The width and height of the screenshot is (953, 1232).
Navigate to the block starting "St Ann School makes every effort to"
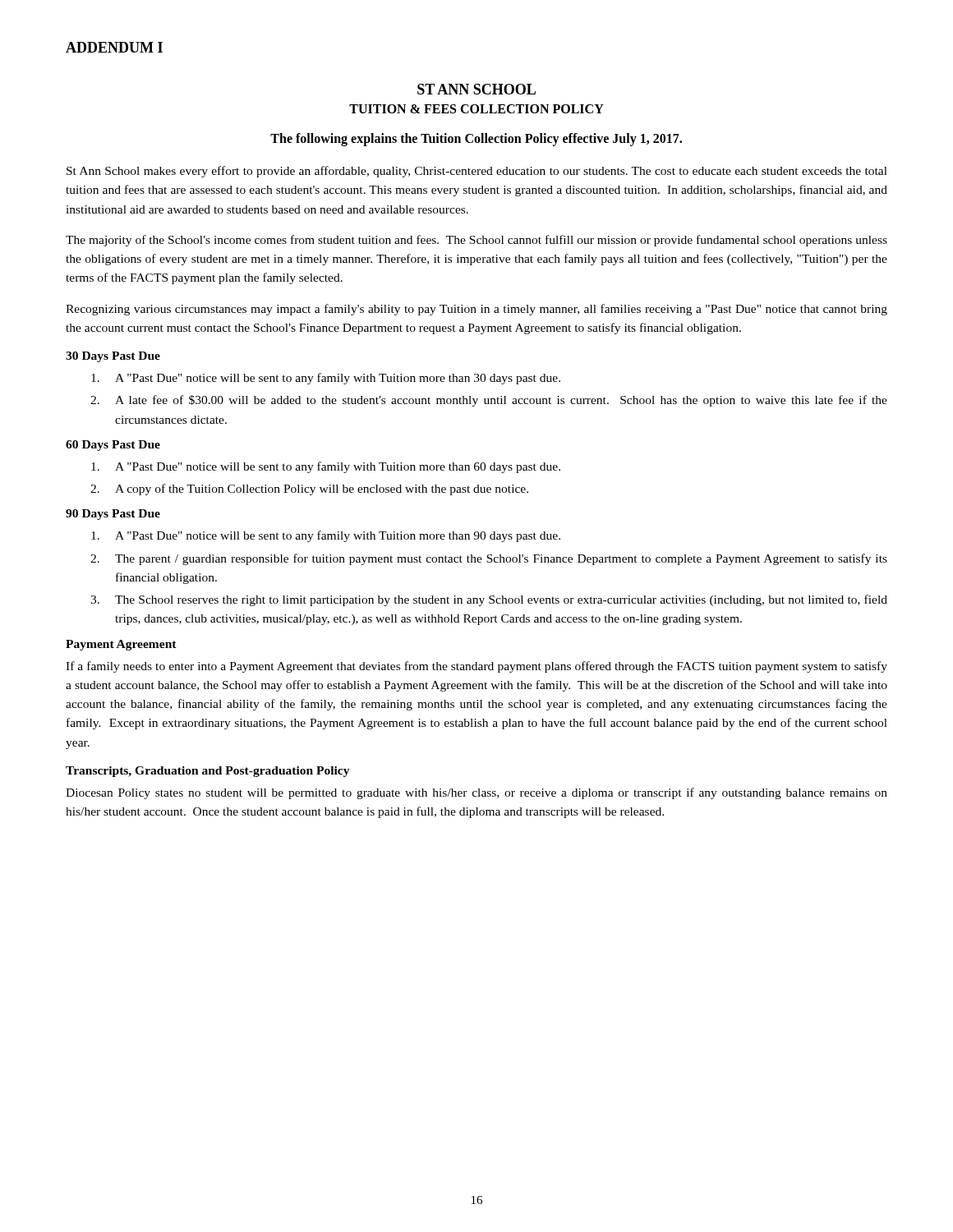[476, 190]
